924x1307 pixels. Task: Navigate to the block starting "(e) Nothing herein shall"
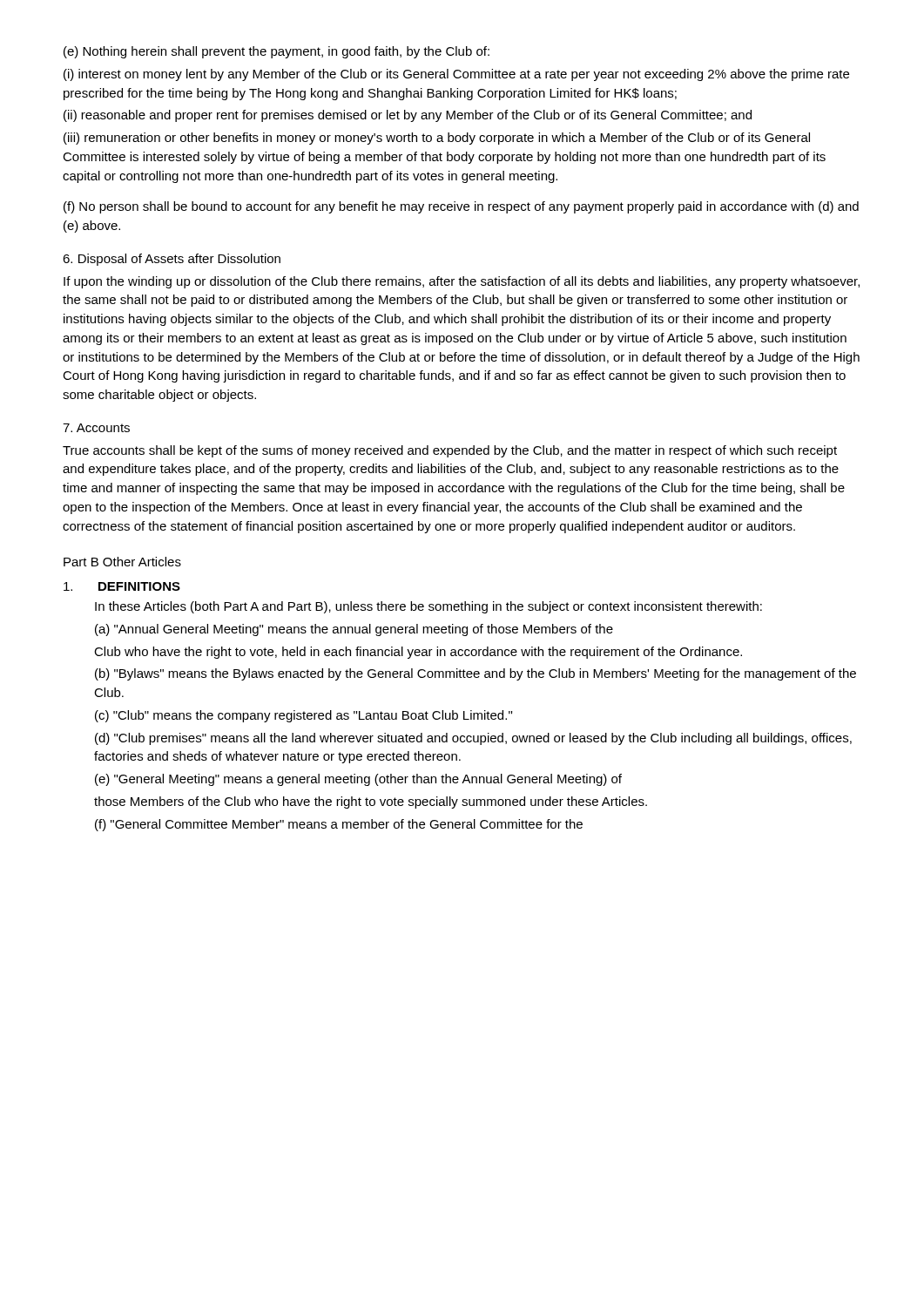point(462,113)
